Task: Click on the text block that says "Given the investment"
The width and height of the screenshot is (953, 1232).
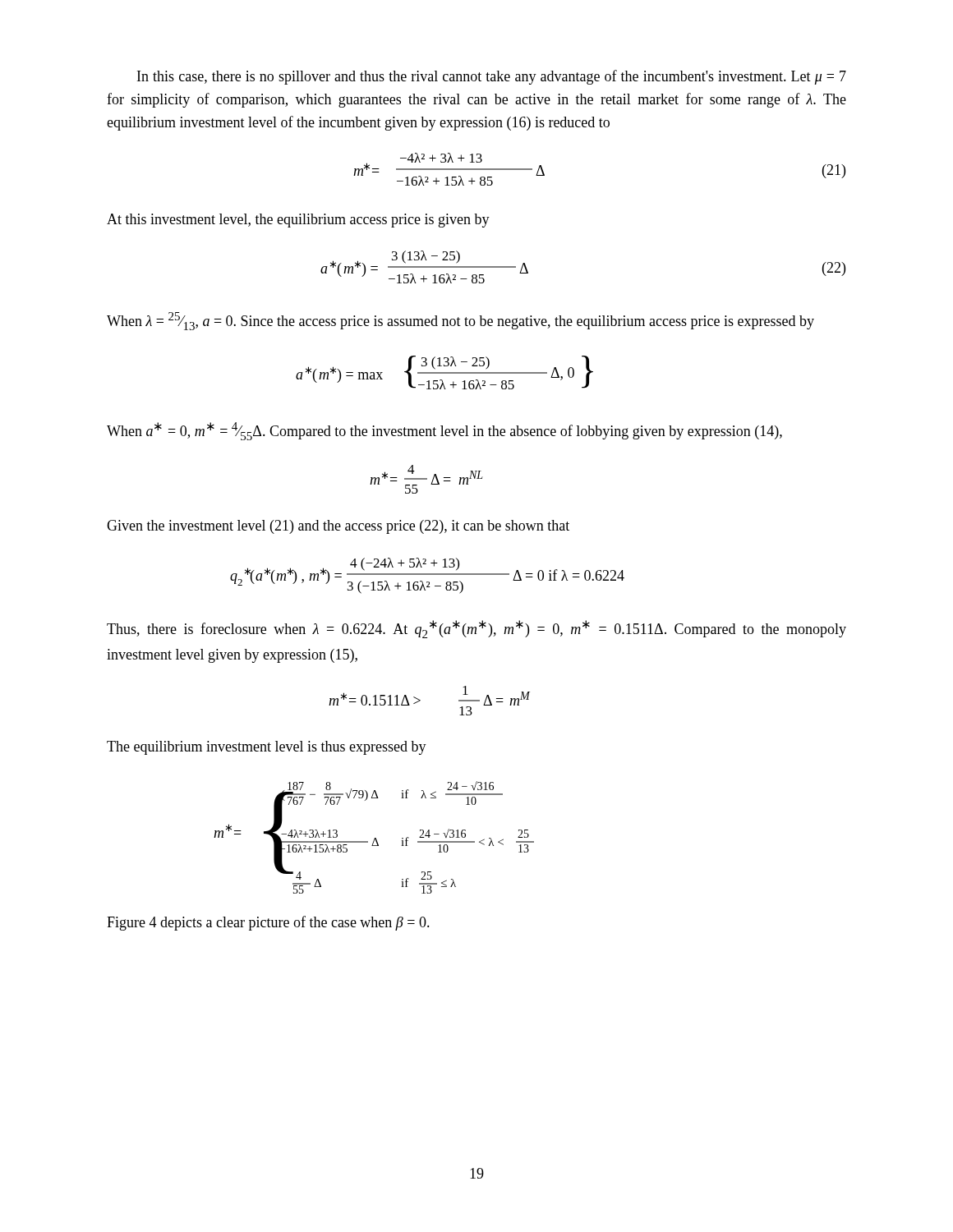Action: click(x=476, y=527)
